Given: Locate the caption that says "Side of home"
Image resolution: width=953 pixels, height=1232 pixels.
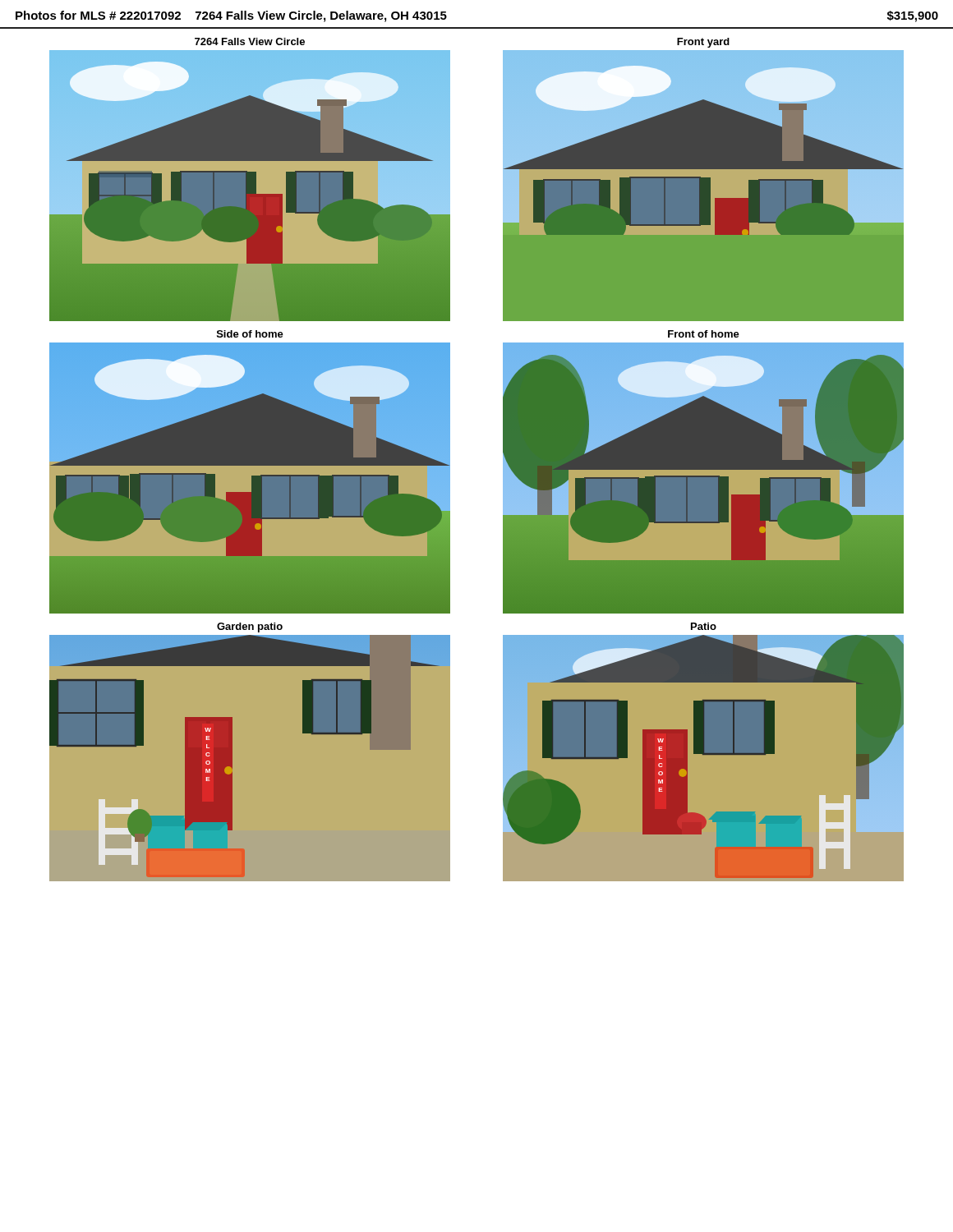Looking at the screenshot, I should tap(250, 334).
